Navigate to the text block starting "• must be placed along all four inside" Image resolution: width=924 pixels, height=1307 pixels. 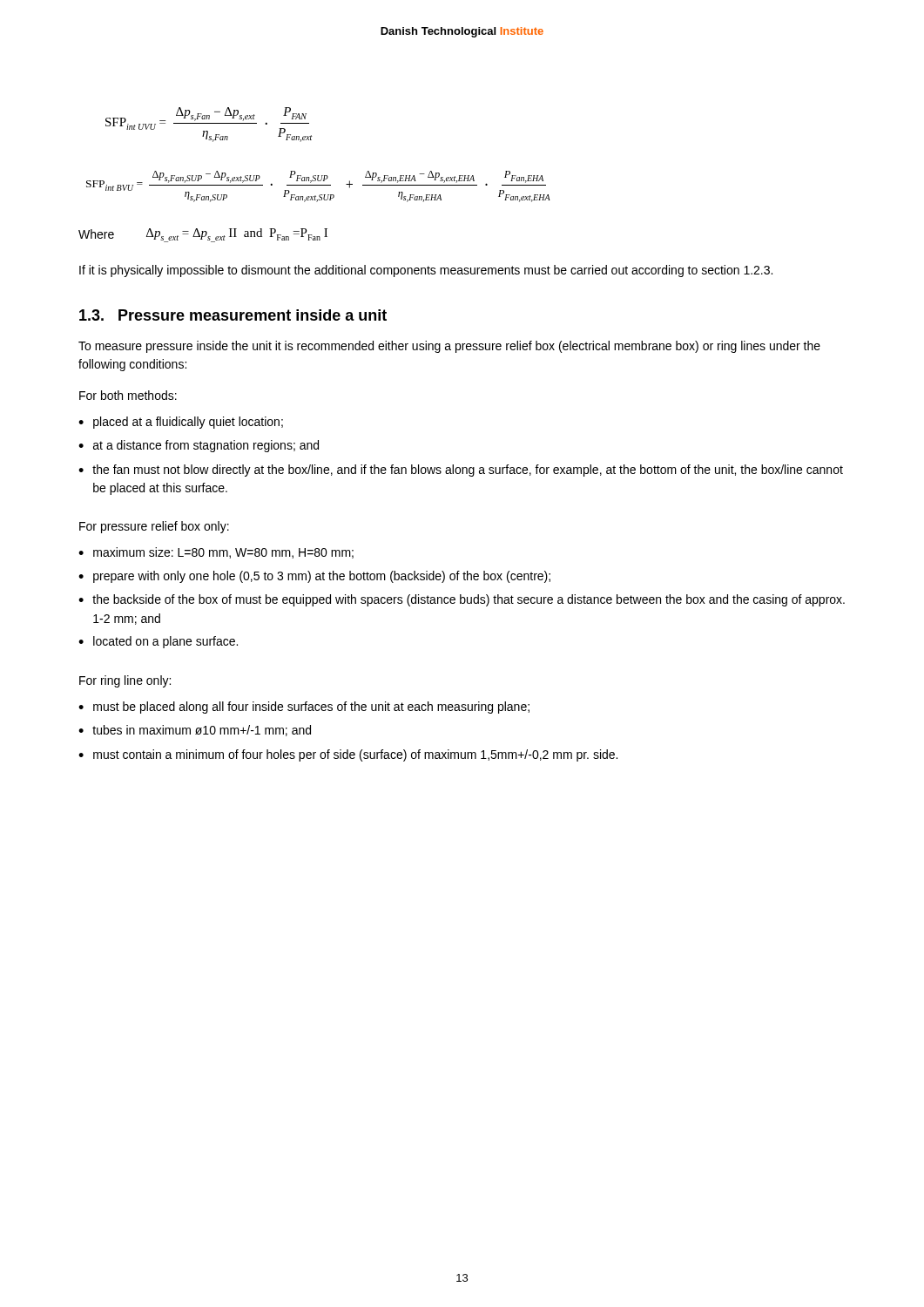[x=304, y=708]
